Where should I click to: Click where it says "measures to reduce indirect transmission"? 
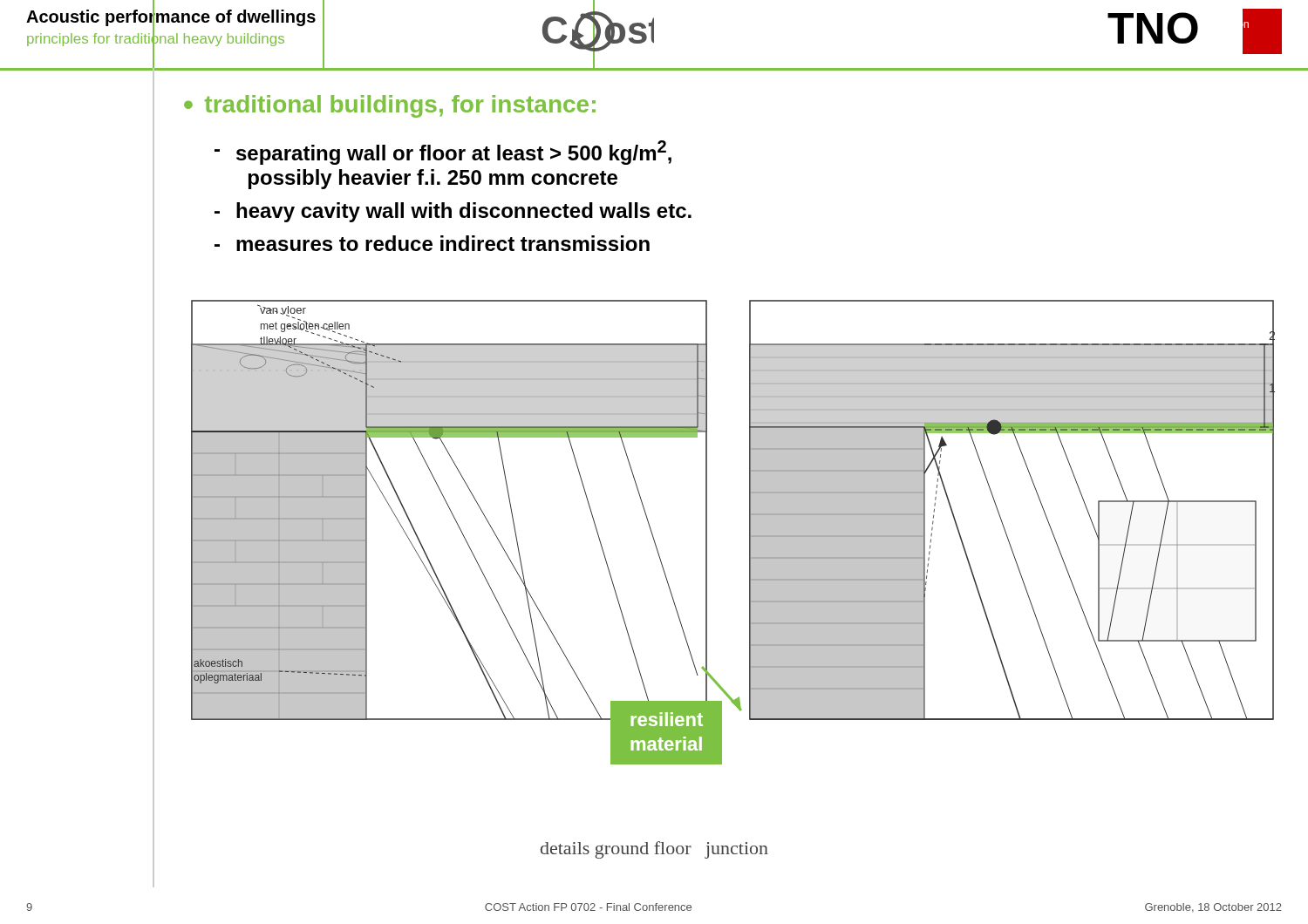[443, 244]
